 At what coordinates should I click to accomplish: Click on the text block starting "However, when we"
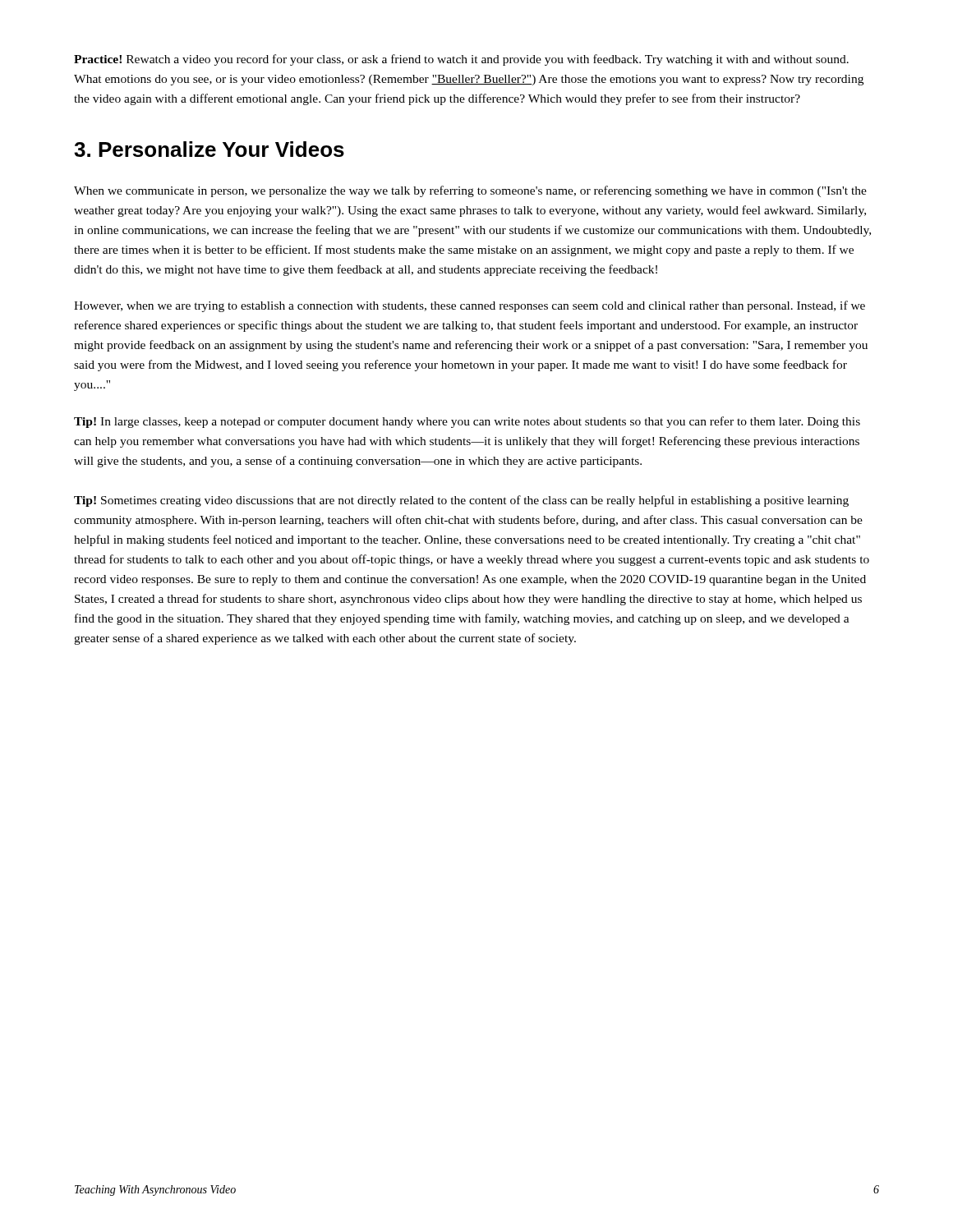471,345
